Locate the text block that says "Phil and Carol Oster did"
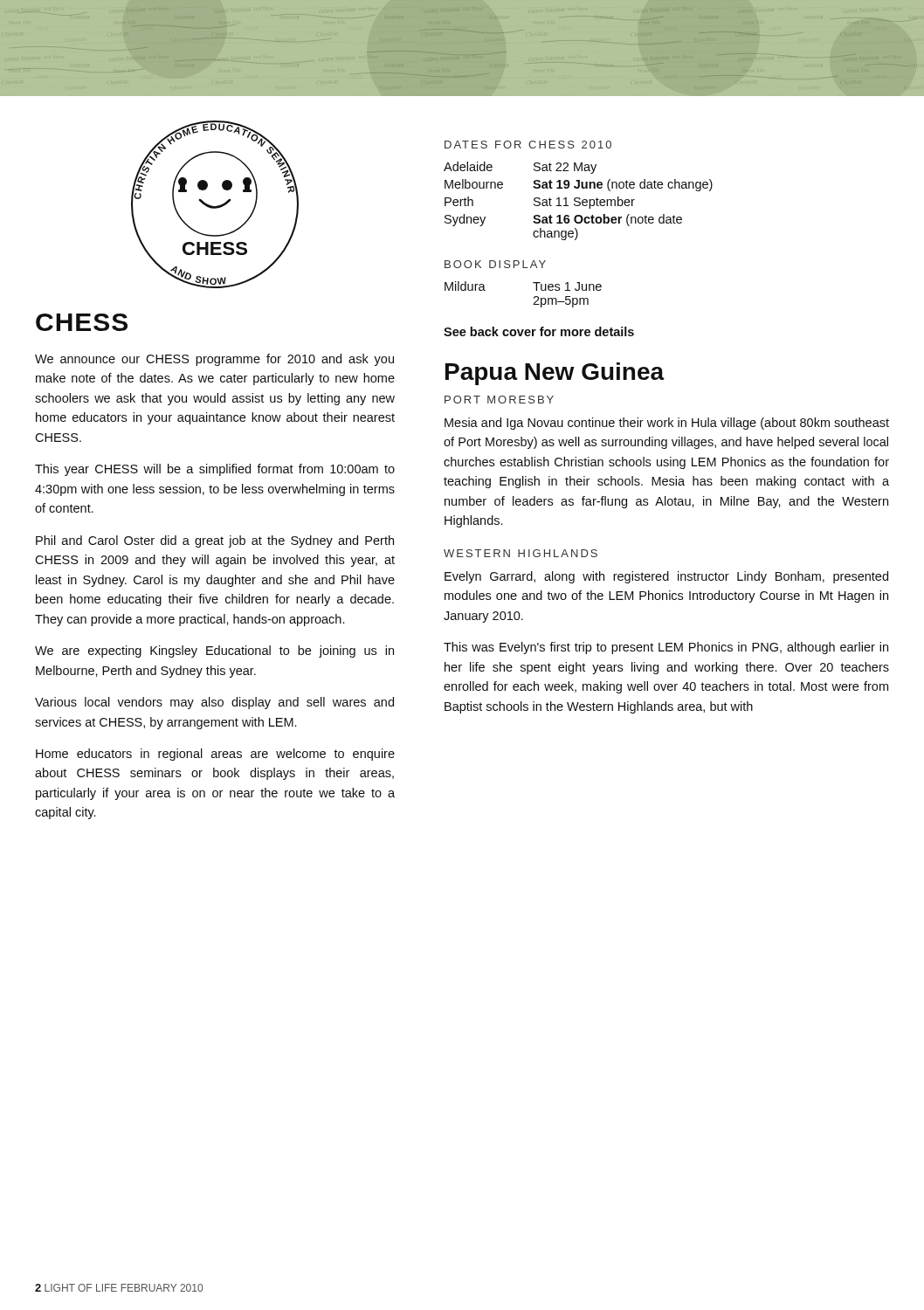This screenshot has width=924, height=1310. (x=215, y=580)
